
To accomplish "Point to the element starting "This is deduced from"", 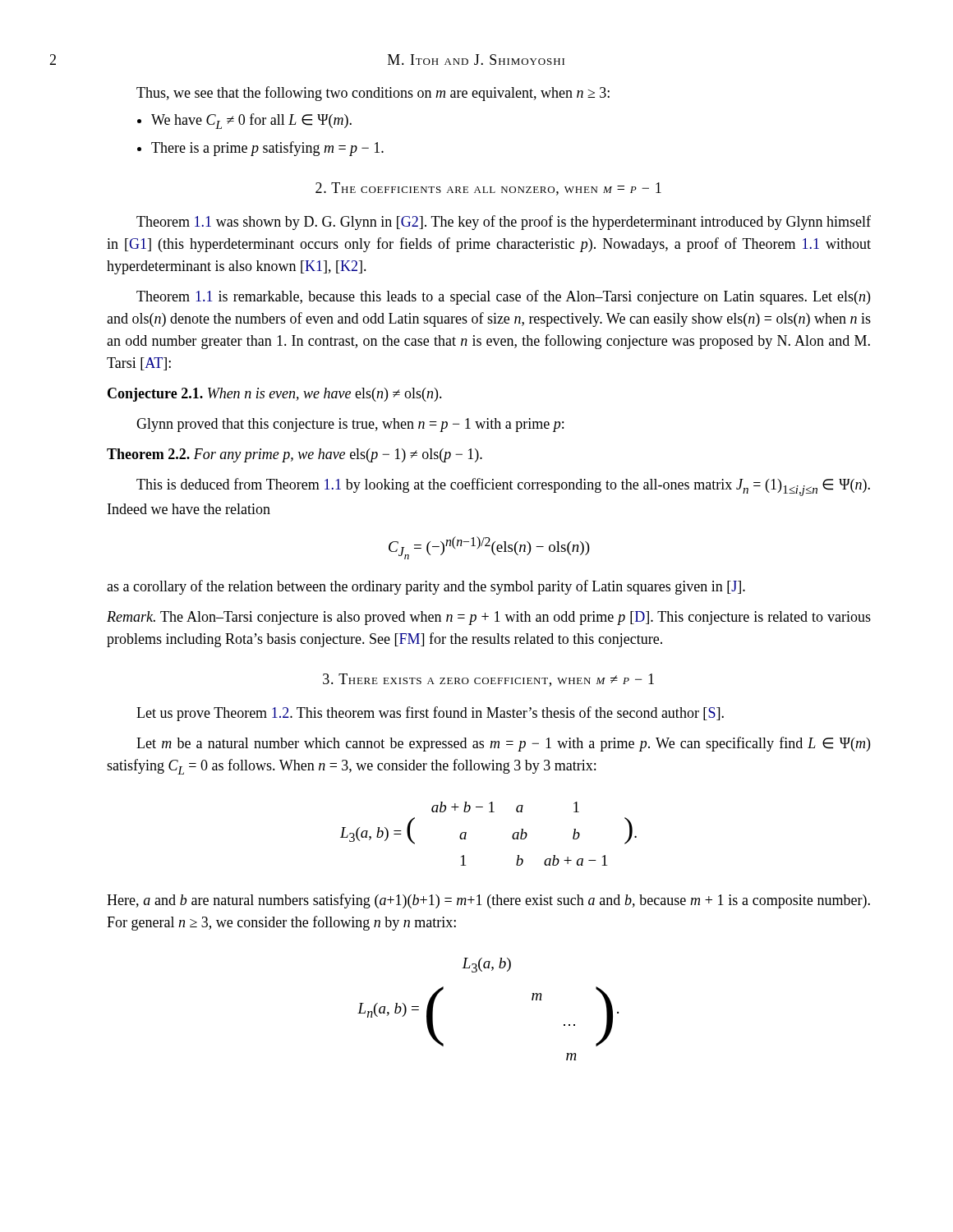I will 489,497.
